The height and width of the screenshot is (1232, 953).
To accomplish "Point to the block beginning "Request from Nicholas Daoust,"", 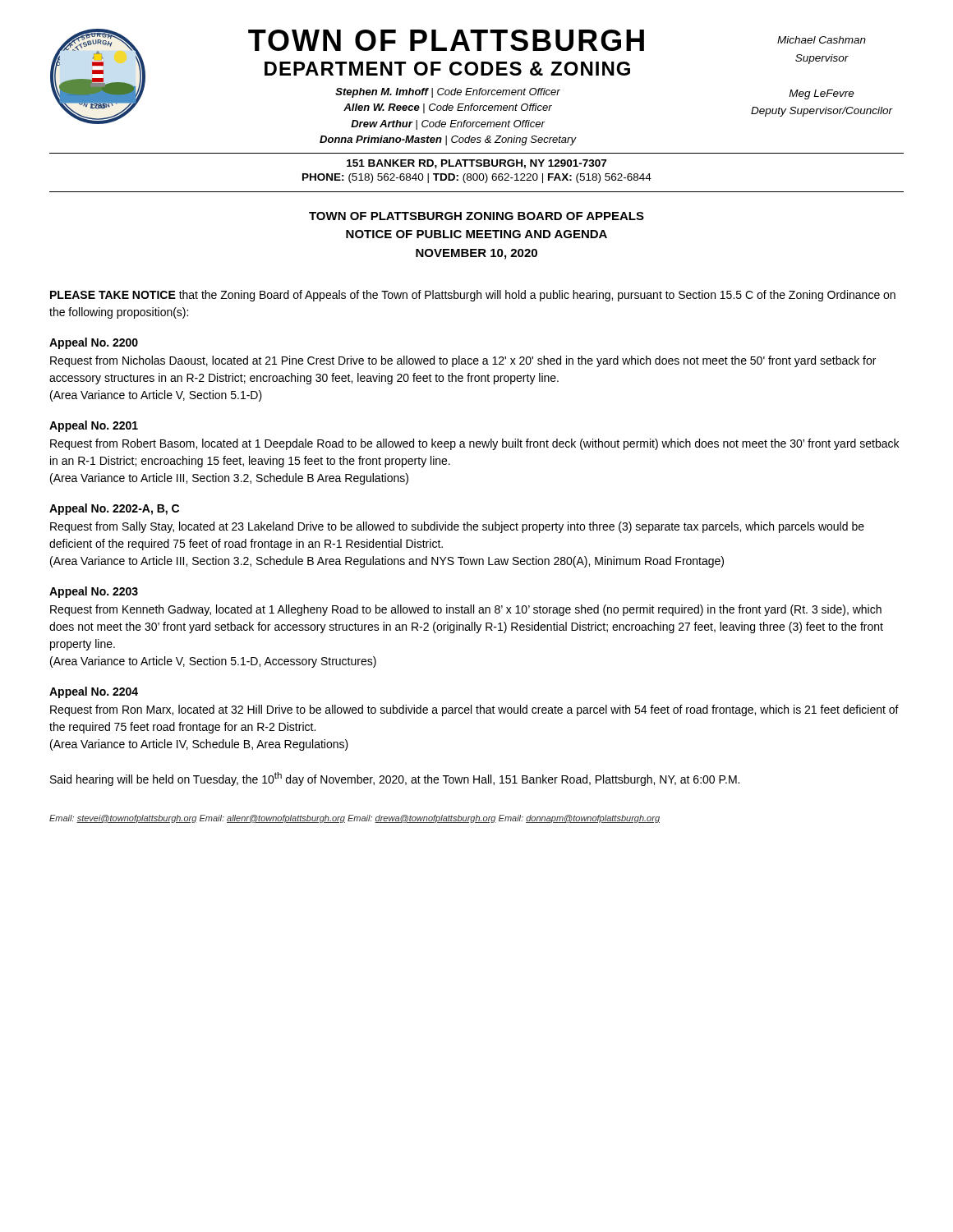I will tap(463, 378).
